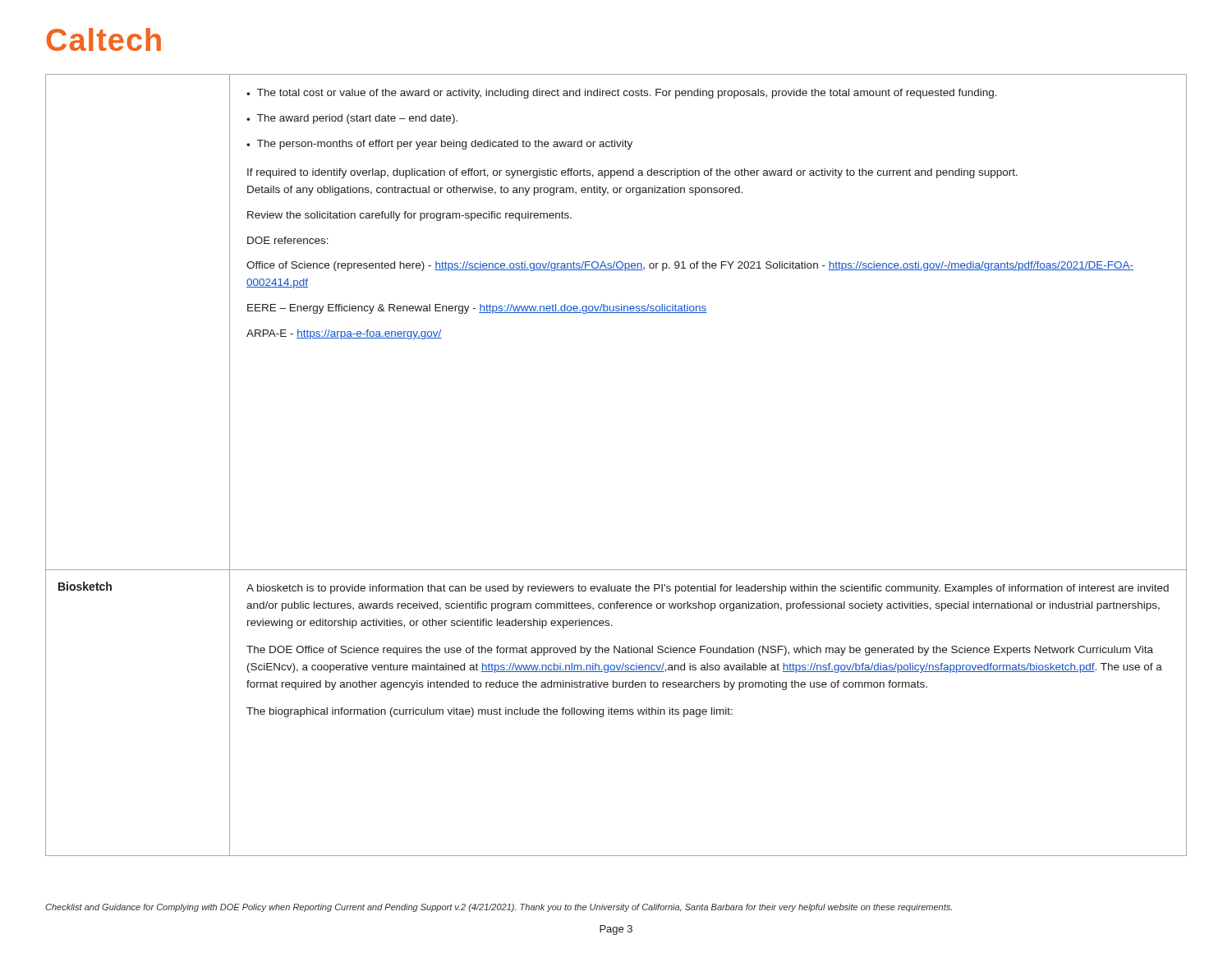Click the passage that begins "Review the solicitation carefully for program-specific"

pos(409,215)
